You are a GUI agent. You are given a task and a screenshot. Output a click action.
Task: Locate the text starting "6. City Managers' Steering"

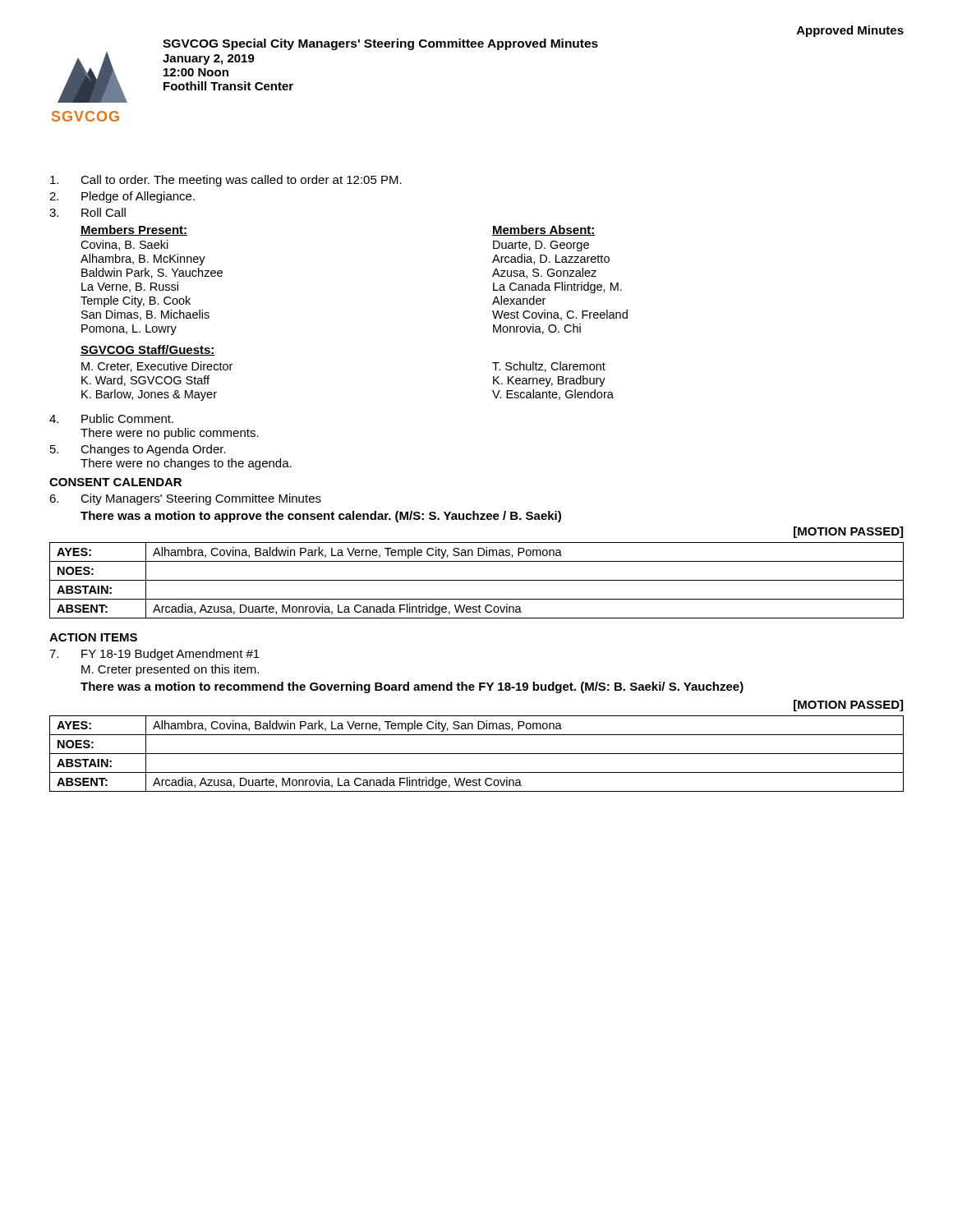[x=185, y=499]
